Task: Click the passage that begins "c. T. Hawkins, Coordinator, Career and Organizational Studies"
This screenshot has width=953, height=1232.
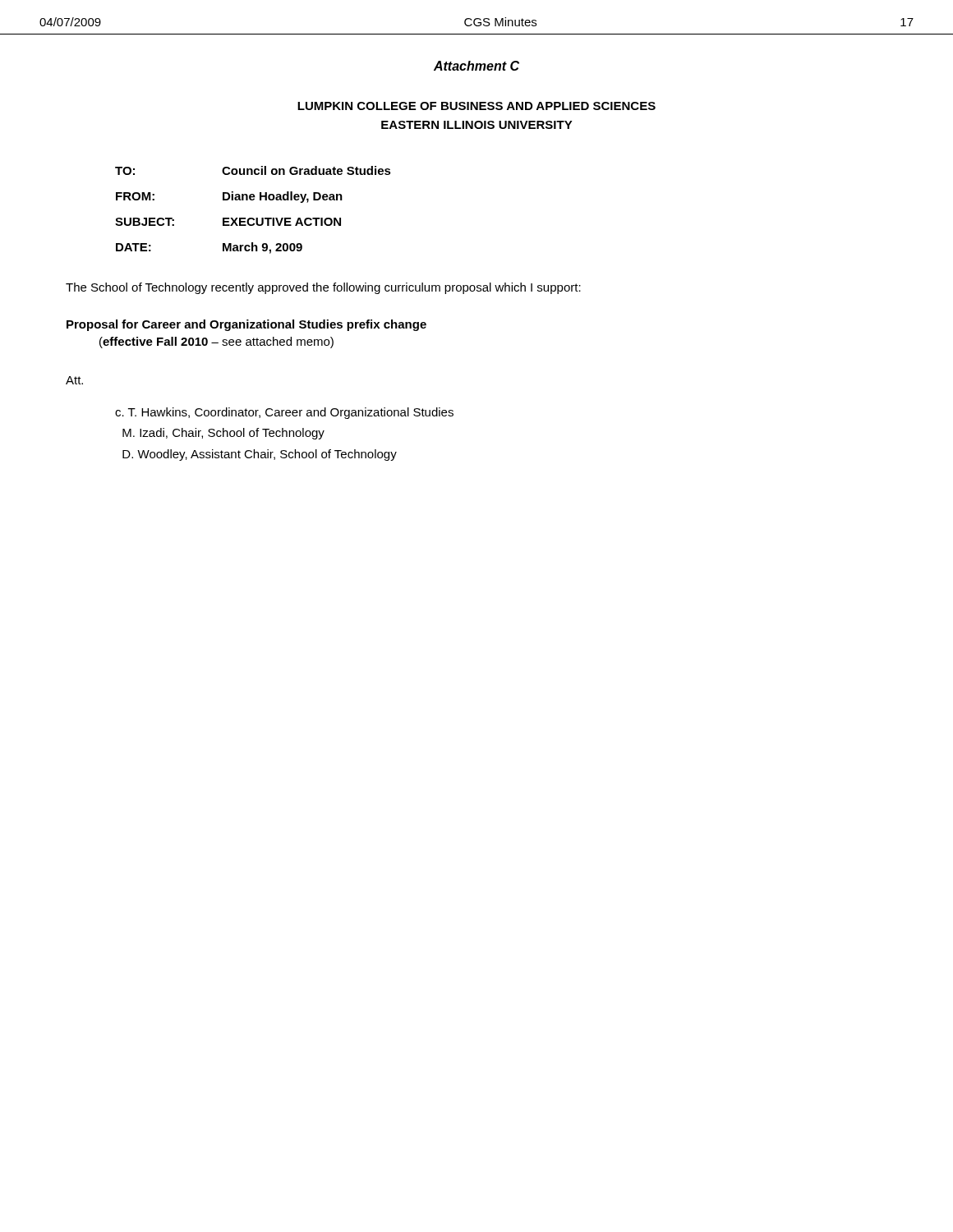Action: point(284,432)
